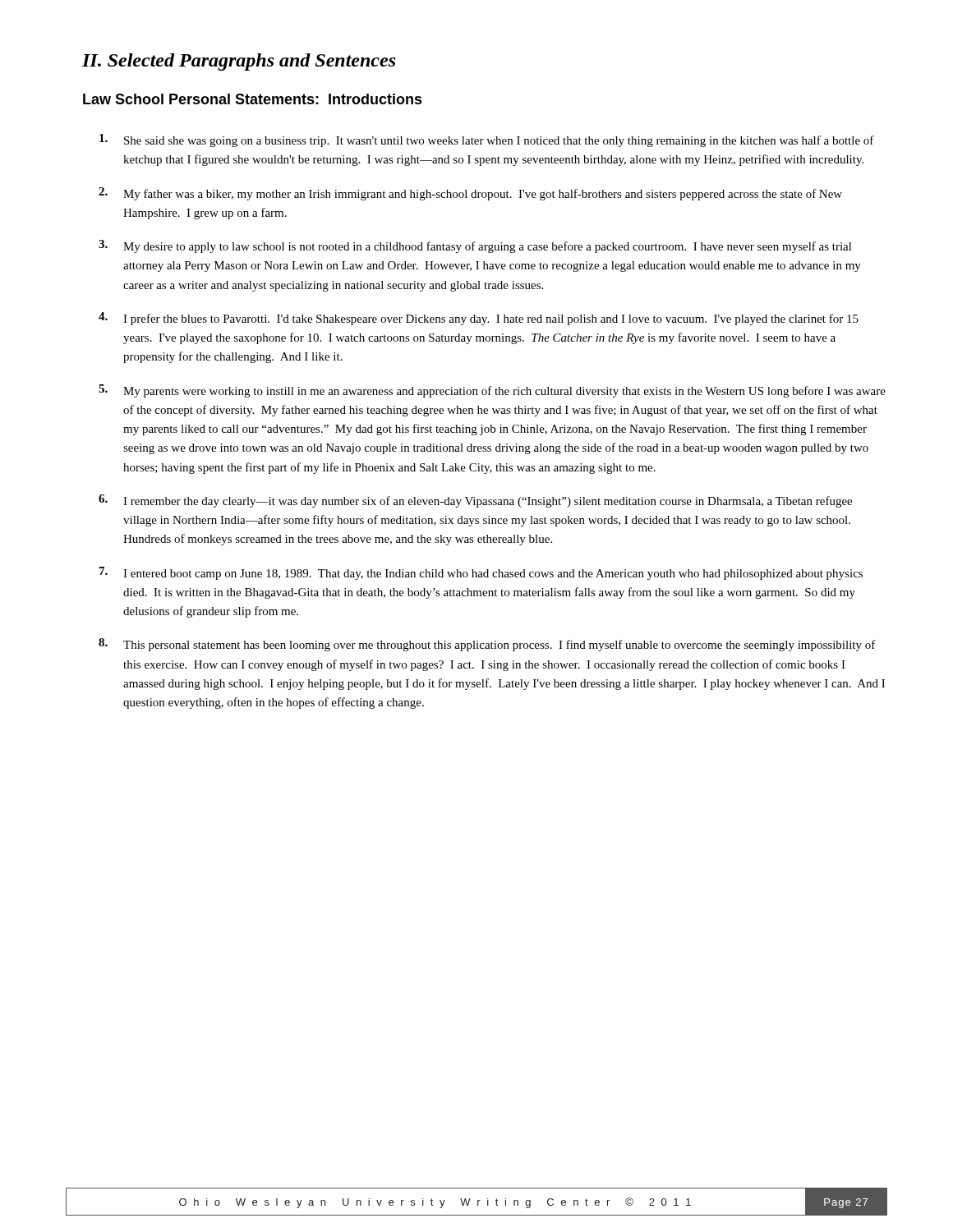Find the block on this page that starts "She said she was going on"
953x1232 pixels.
[x=493, y=151]
